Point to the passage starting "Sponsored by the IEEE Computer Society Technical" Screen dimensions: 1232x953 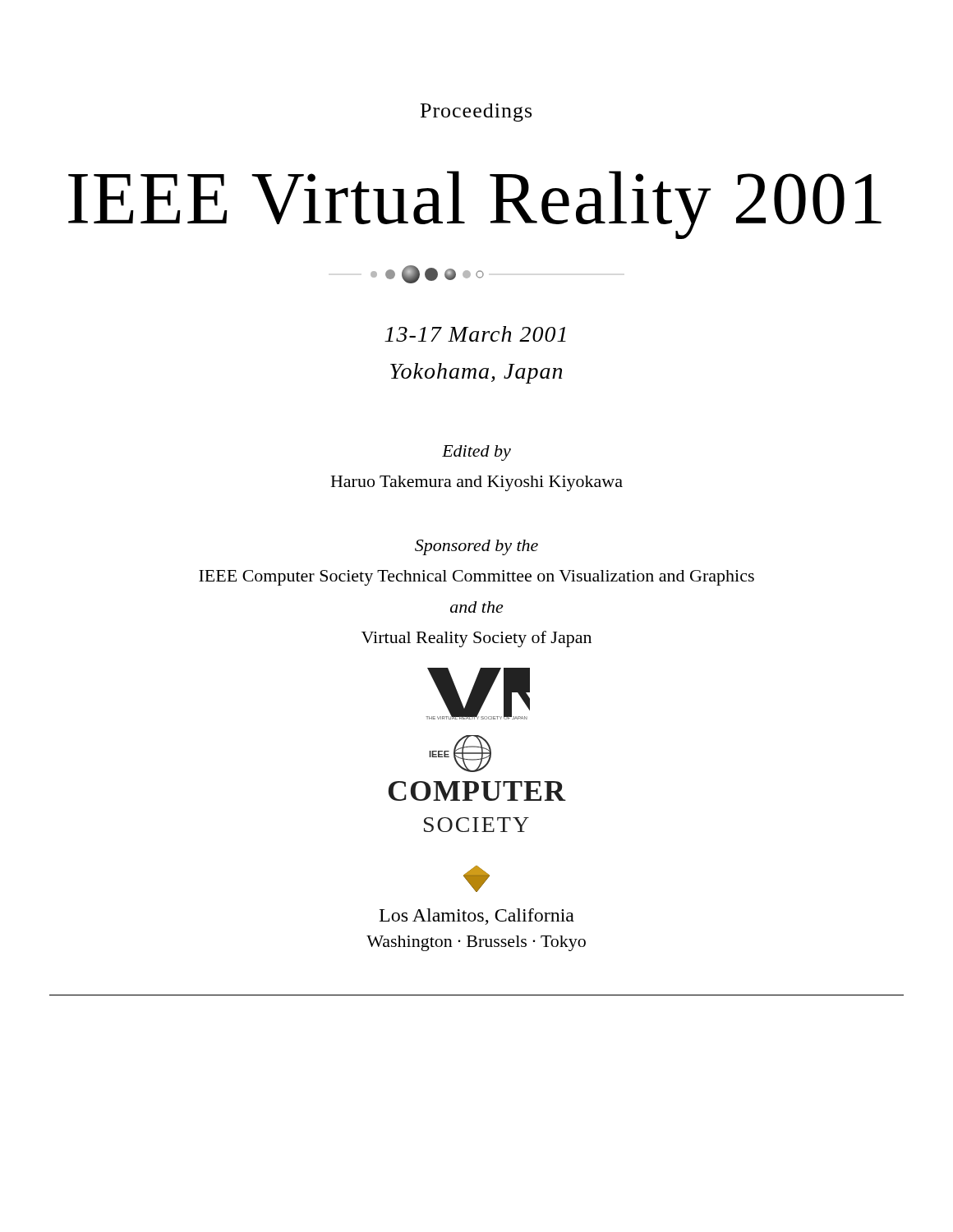pyautogui.click(x=476, y=591)
